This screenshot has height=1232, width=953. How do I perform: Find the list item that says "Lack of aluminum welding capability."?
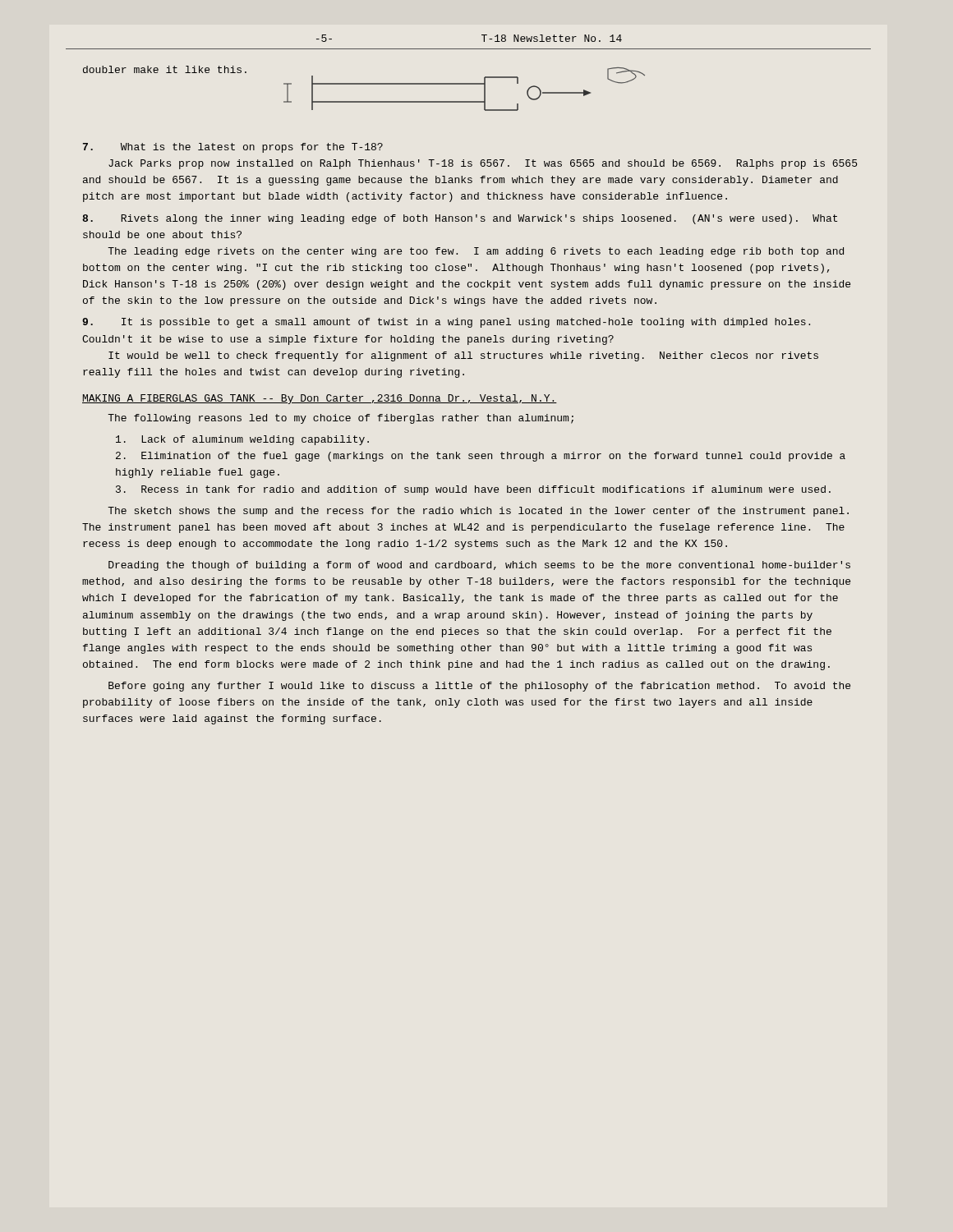click(x=243, y=440)
